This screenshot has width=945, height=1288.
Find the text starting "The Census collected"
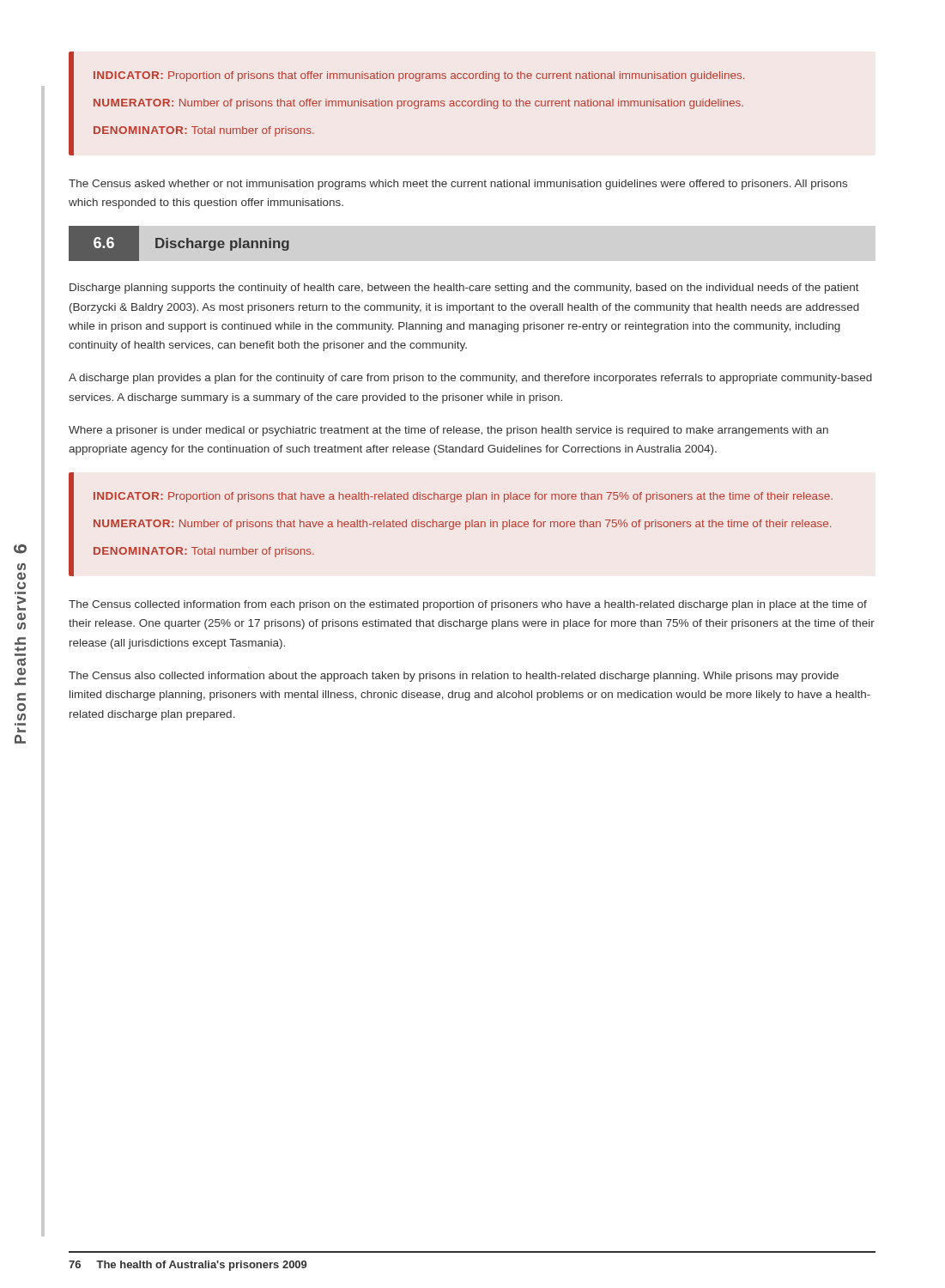pyautogui.click(x=472, y=623)
